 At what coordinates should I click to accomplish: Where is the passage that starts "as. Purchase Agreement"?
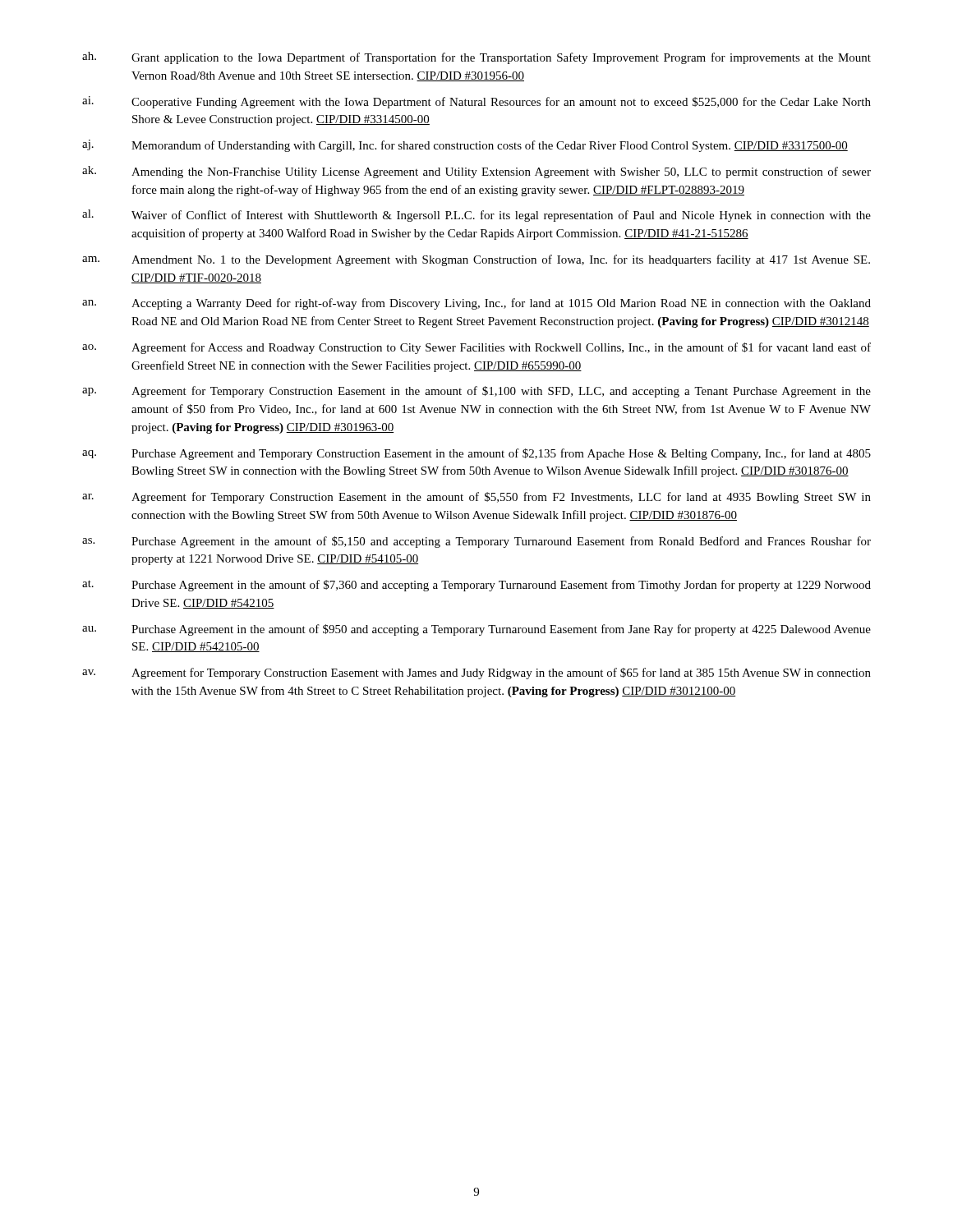pyautogui.click(x=476, y=550)
